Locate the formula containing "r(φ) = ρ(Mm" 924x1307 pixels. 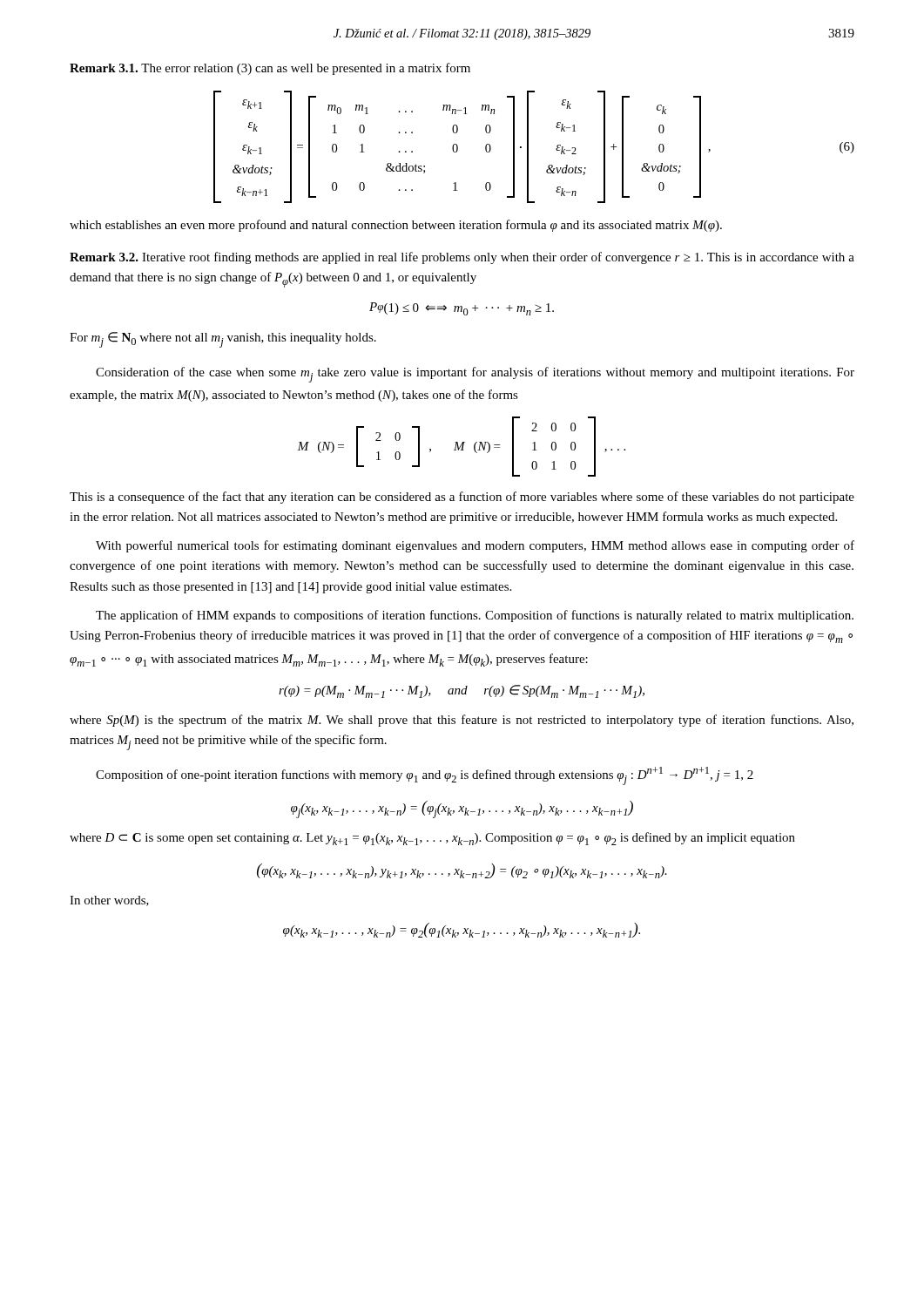coord(462,692)
